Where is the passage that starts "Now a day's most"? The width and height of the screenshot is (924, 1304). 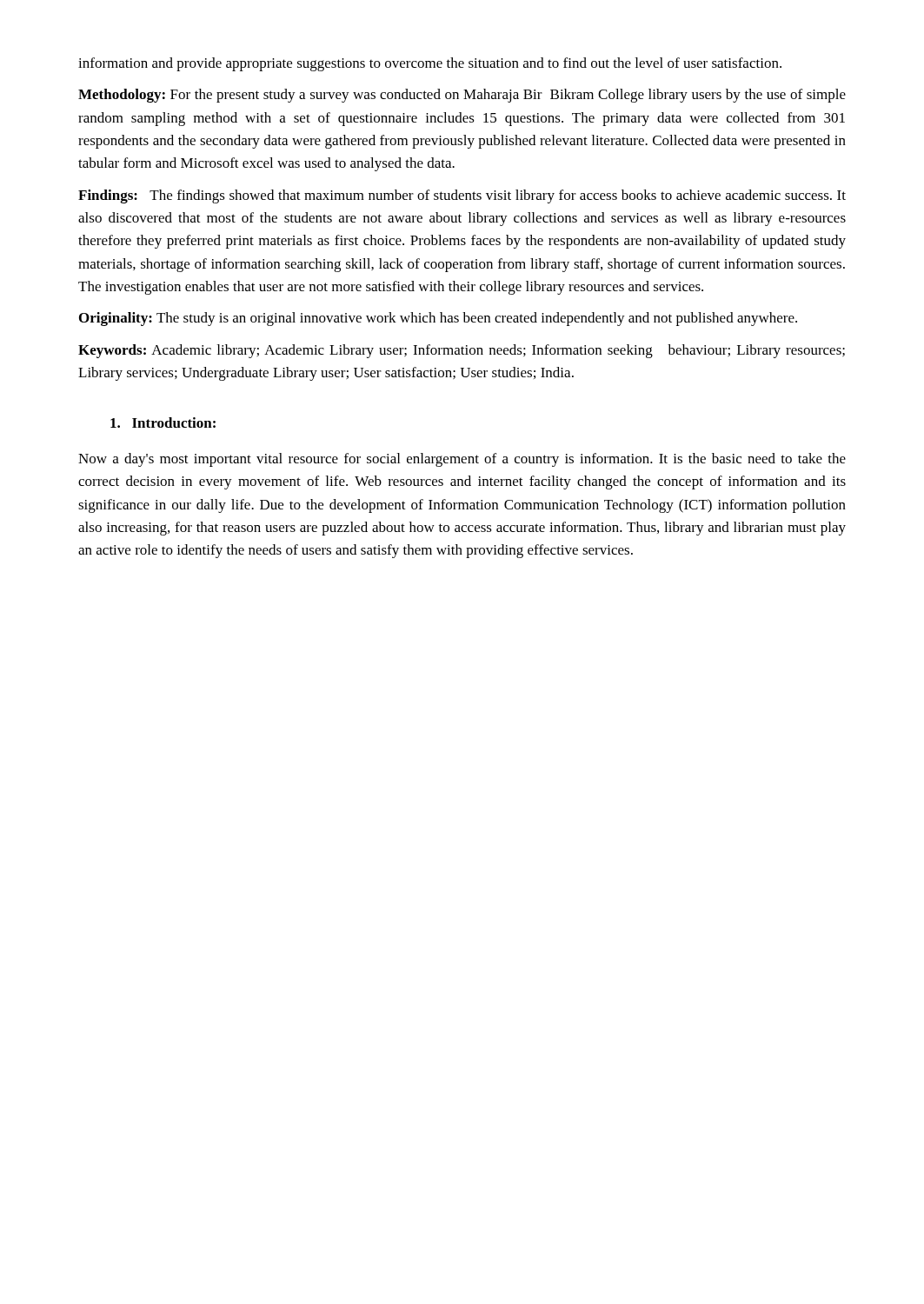(x=462, y=505)
